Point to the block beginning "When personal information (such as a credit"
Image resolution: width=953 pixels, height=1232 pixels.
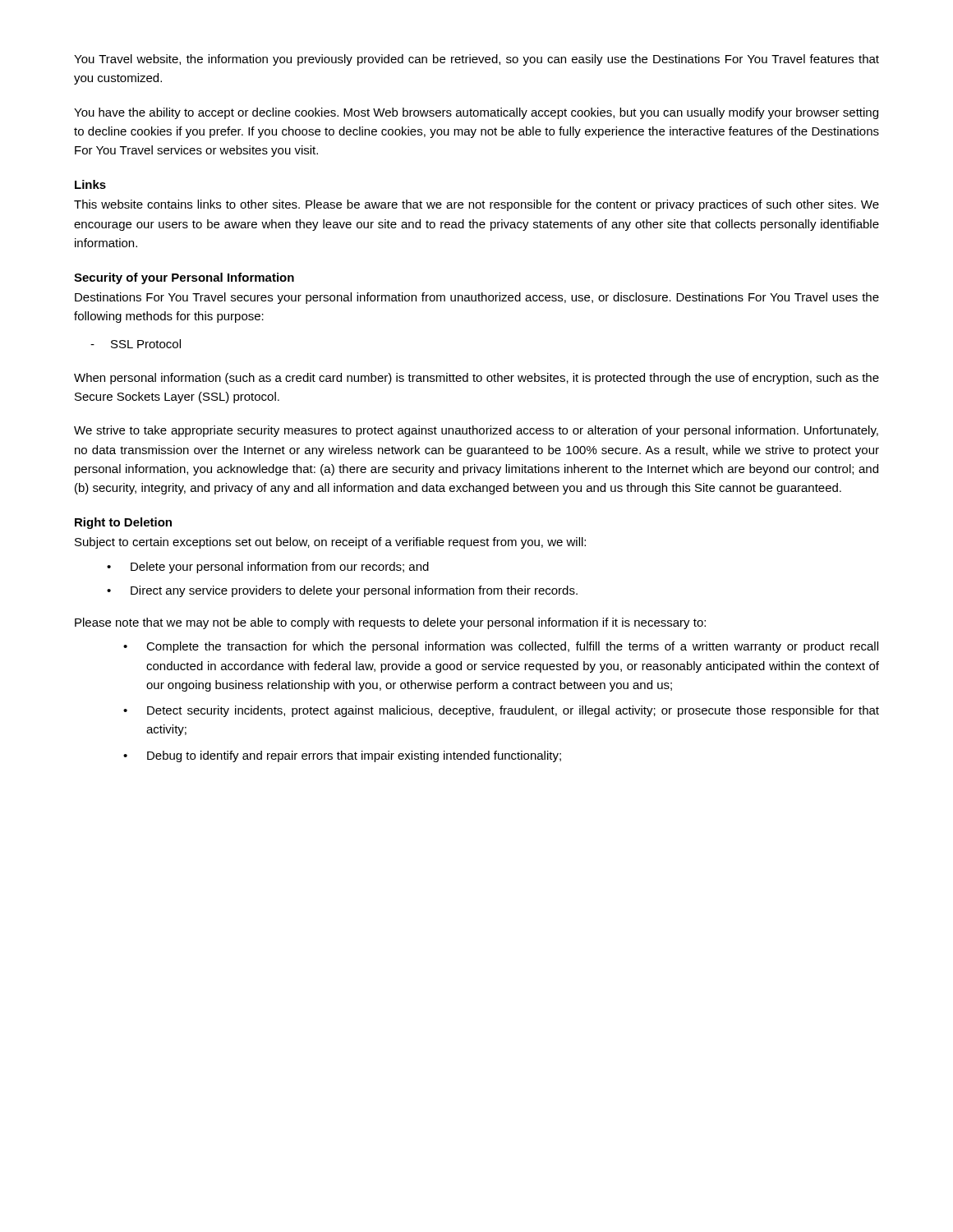pyautogui.click(x=476, y=387)
